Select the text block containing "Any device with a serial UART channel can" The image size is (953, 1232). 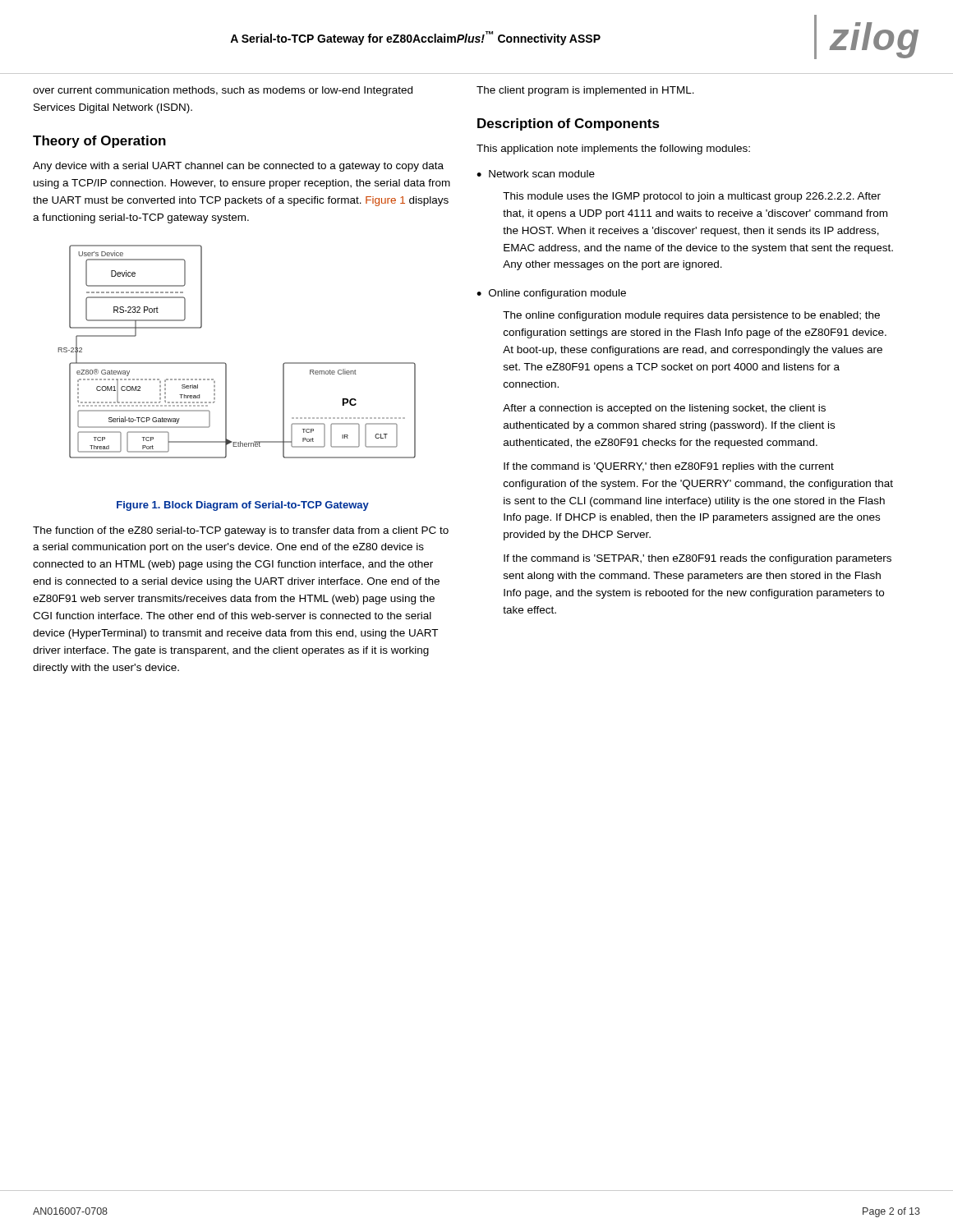coord(242,191)
